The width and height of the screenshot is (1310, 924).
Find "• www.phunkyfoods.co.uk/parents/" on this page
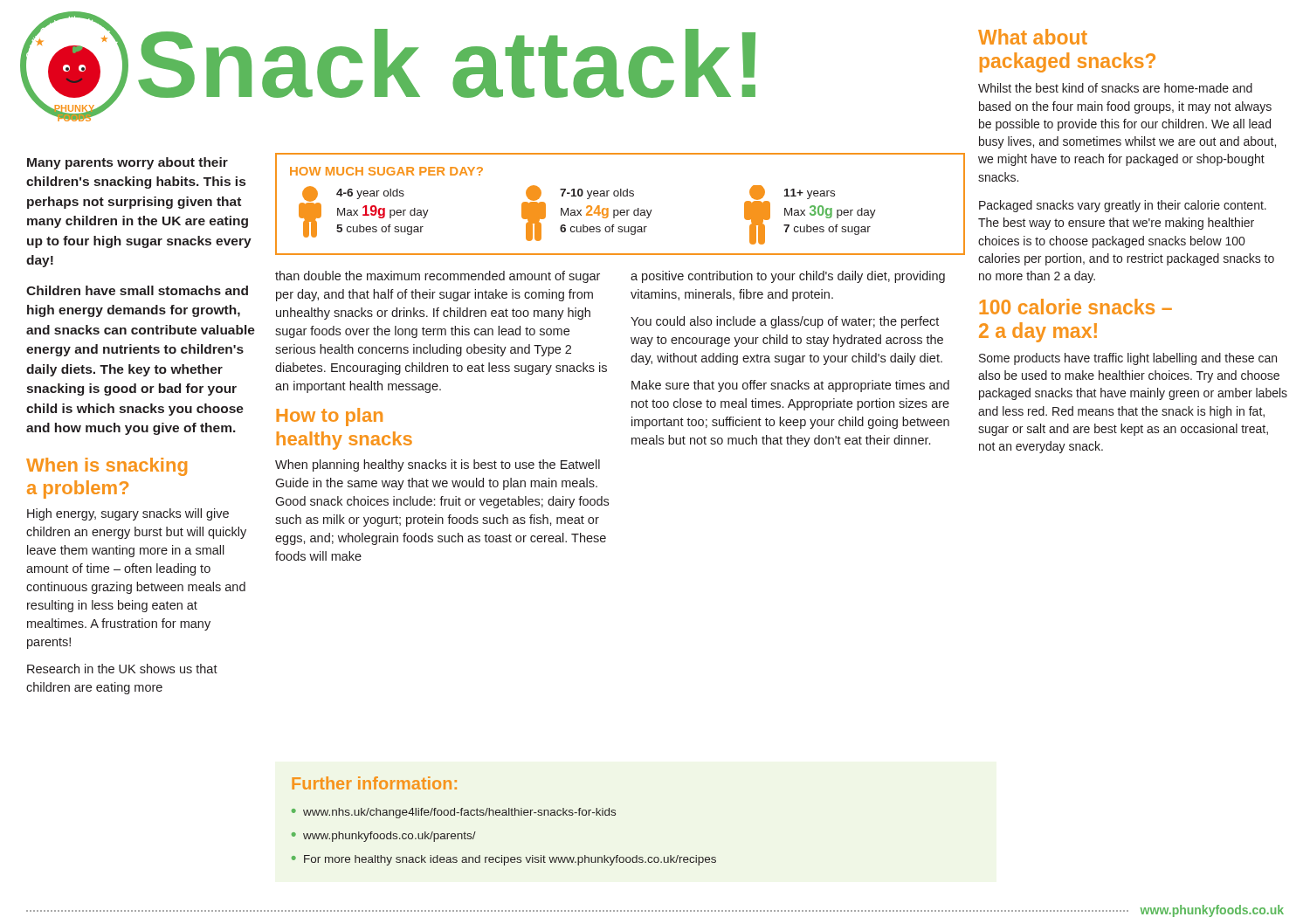point(383,834)
